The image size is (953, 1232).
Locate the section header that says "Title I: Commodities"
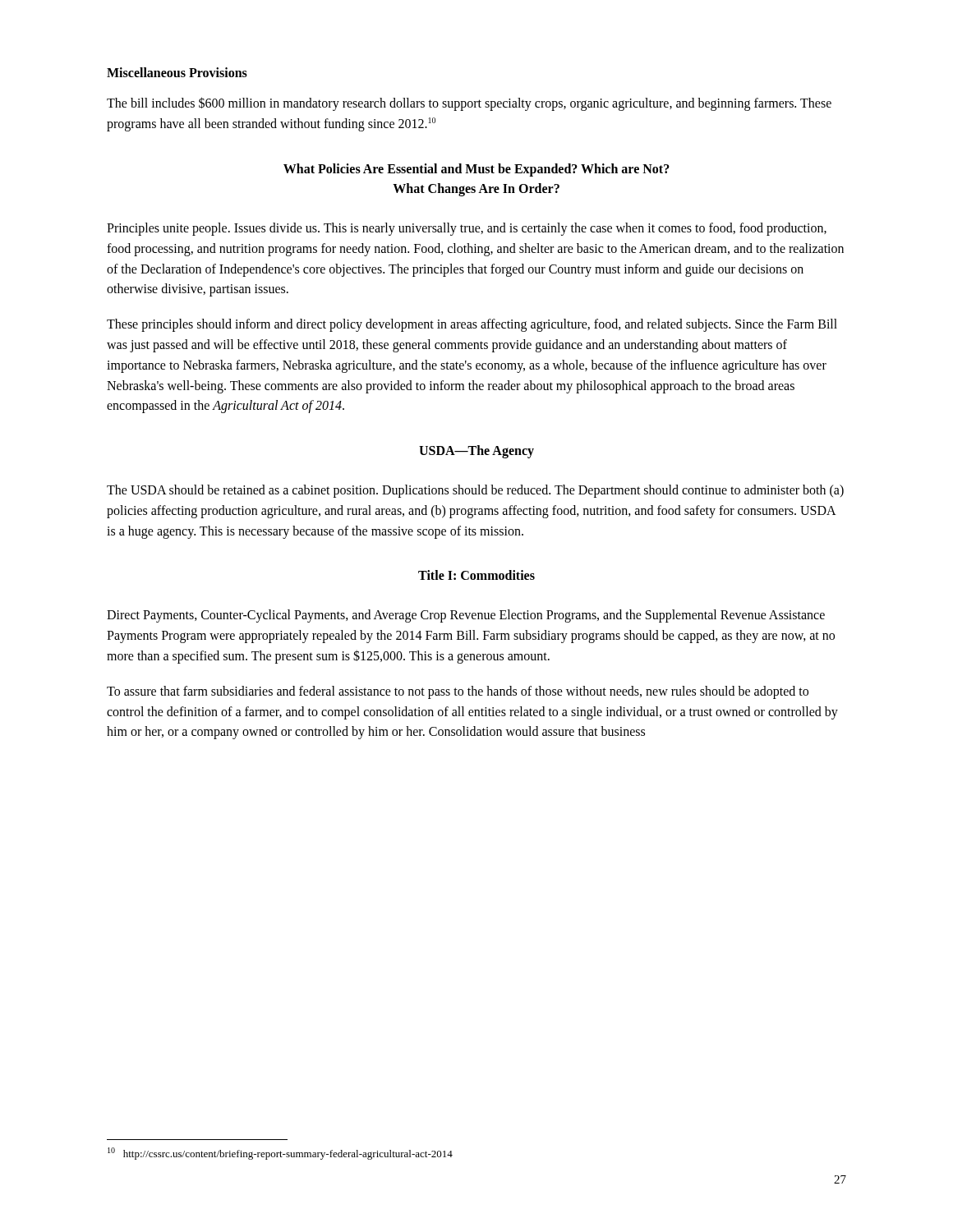[x=476, y=576]
